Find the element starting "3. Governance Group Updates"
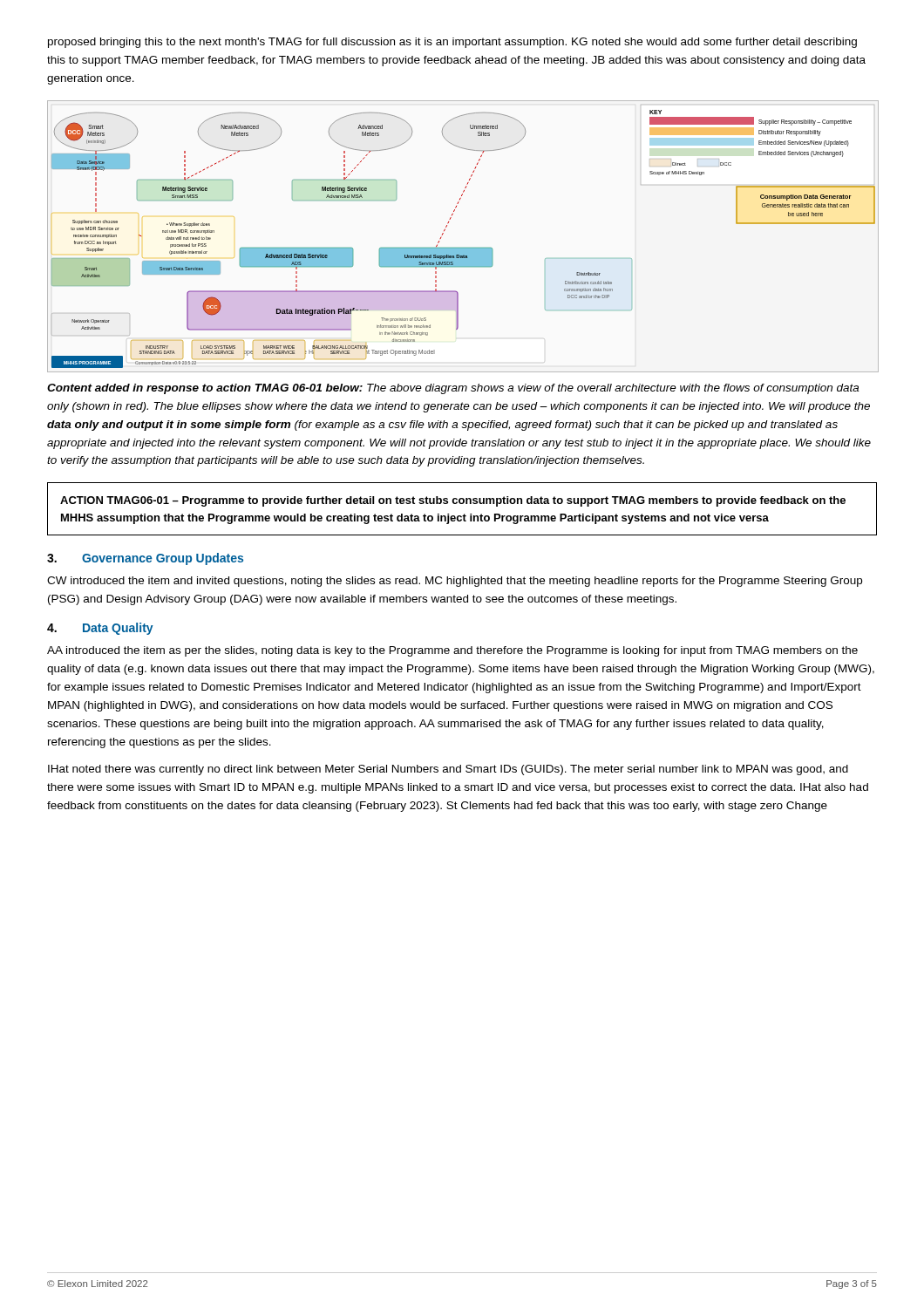The height and width of the screenshot is (1308, 924). (x=145, y=558)
